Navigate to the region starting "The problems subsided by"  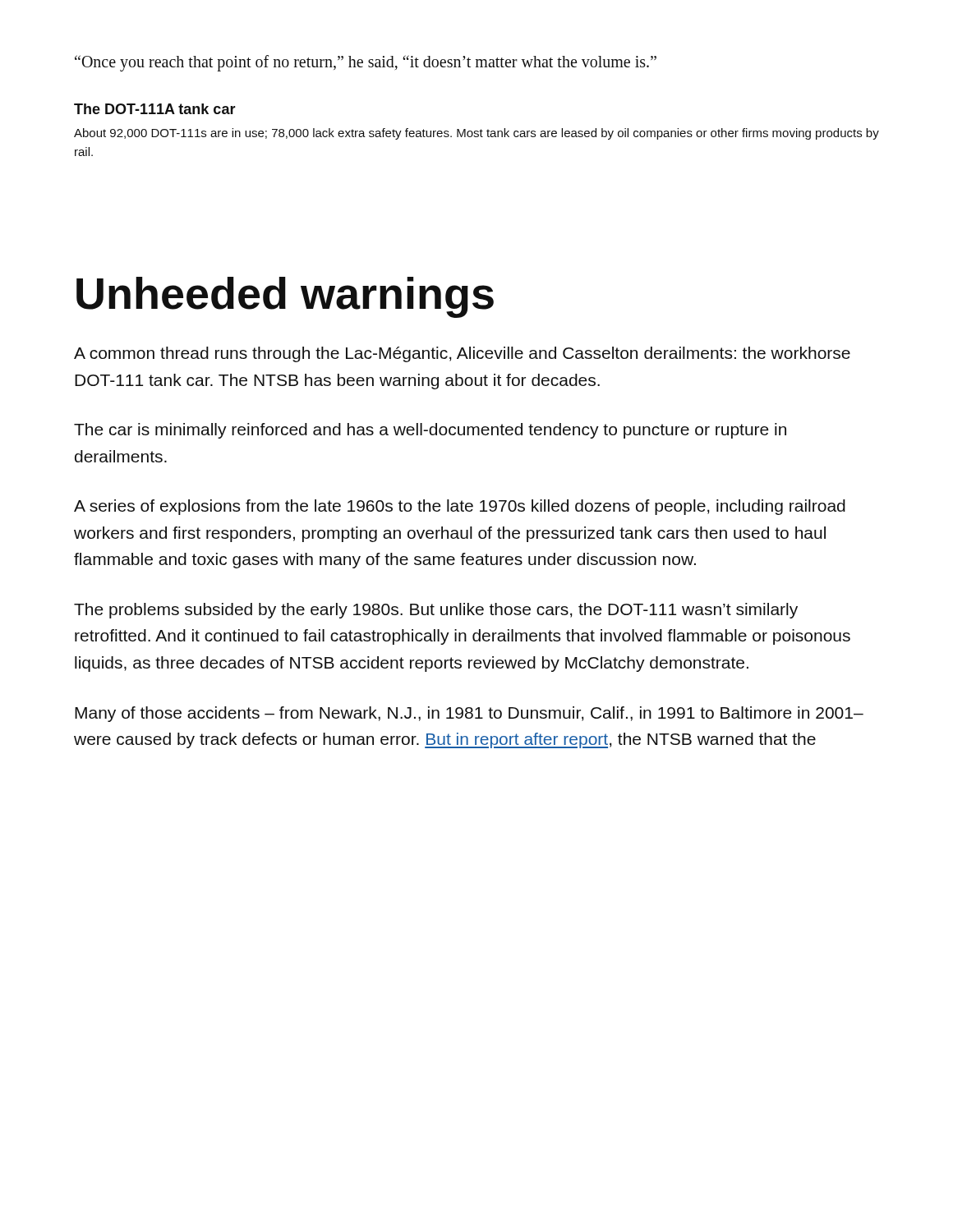(x=462, y=636)
